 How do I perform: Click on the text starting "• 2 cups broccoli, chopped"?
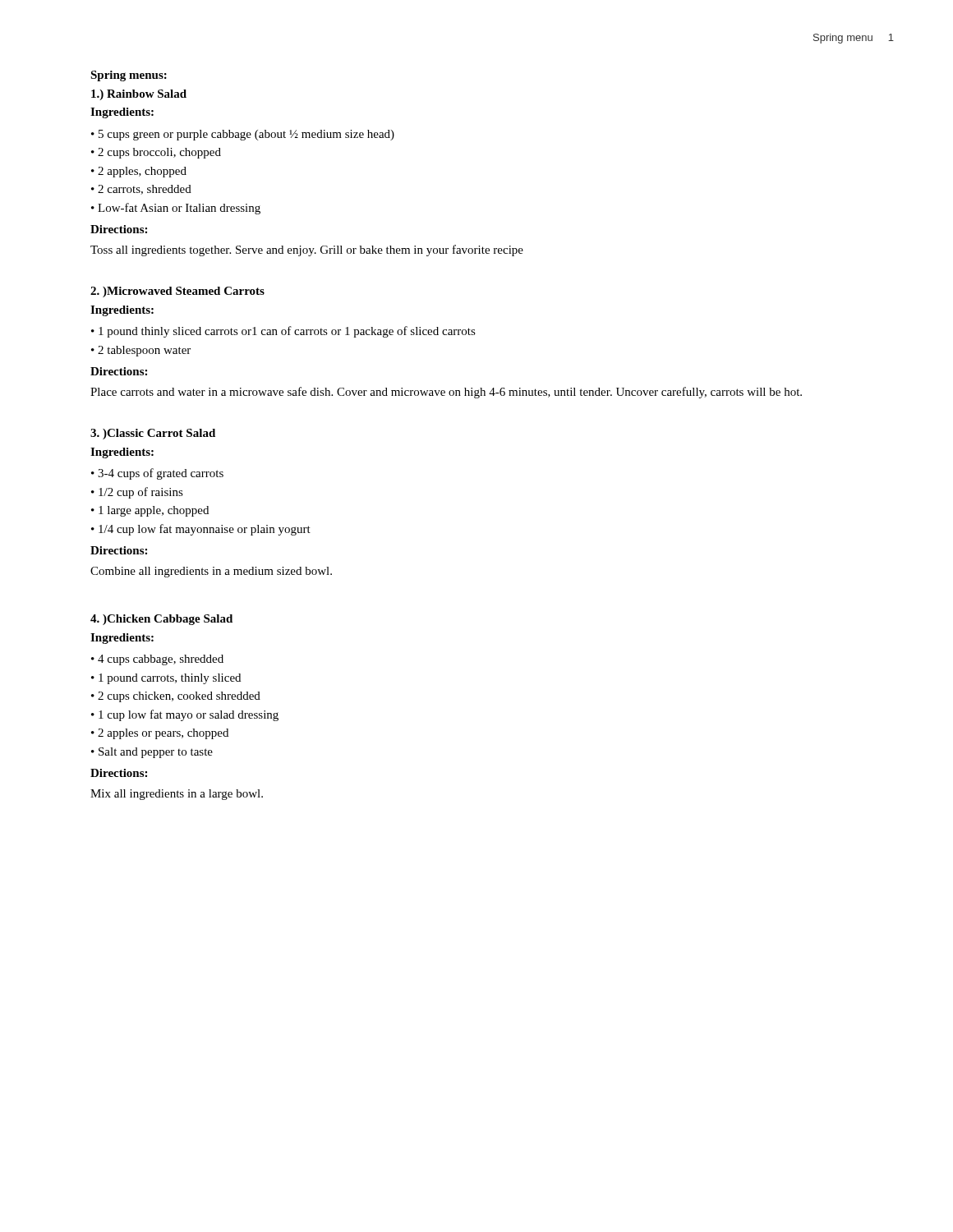tap(156, 152)
